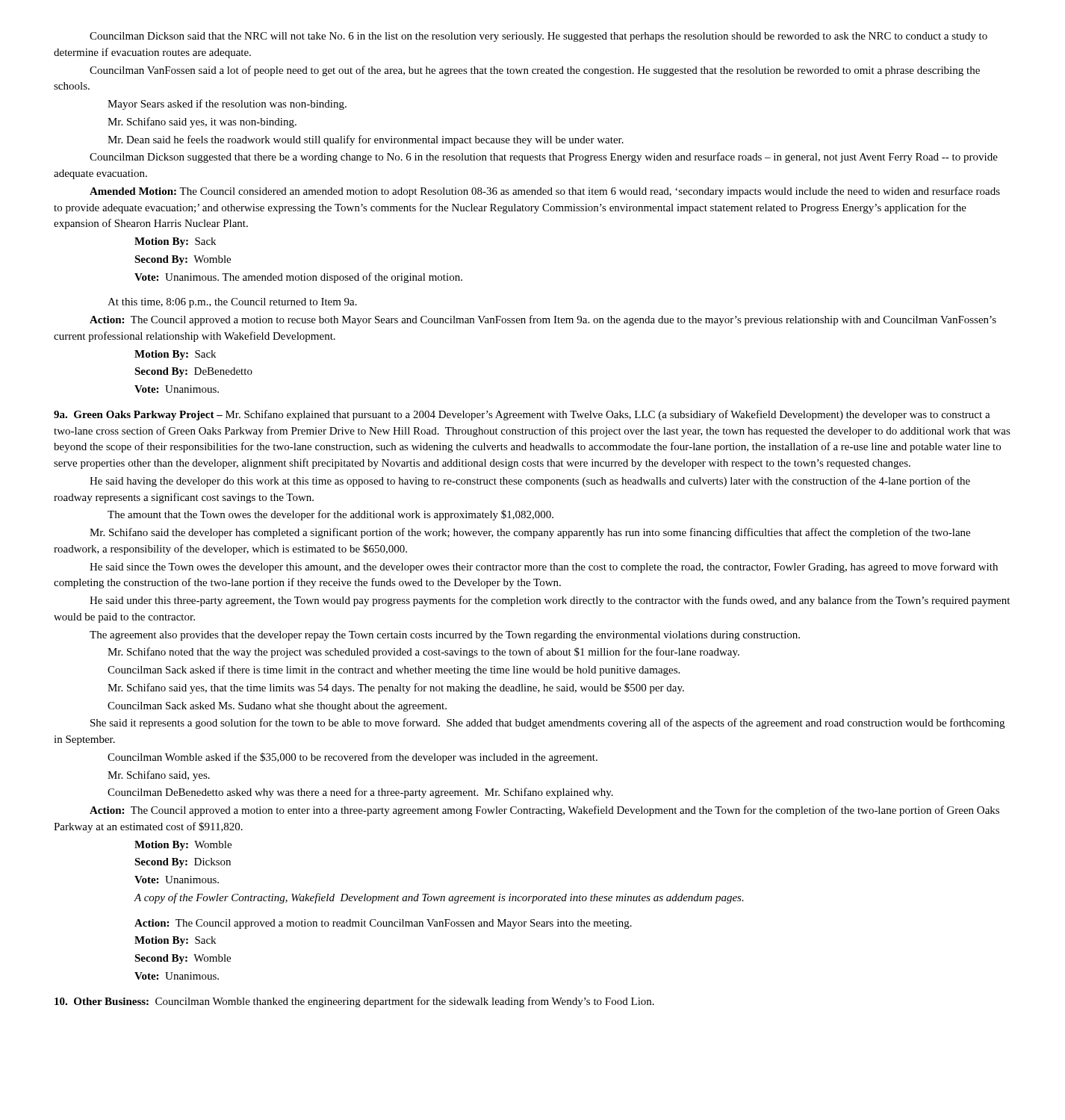
Task: Select the region starting "Councilman Sack asked if"
Action: [x=559, y=670]
